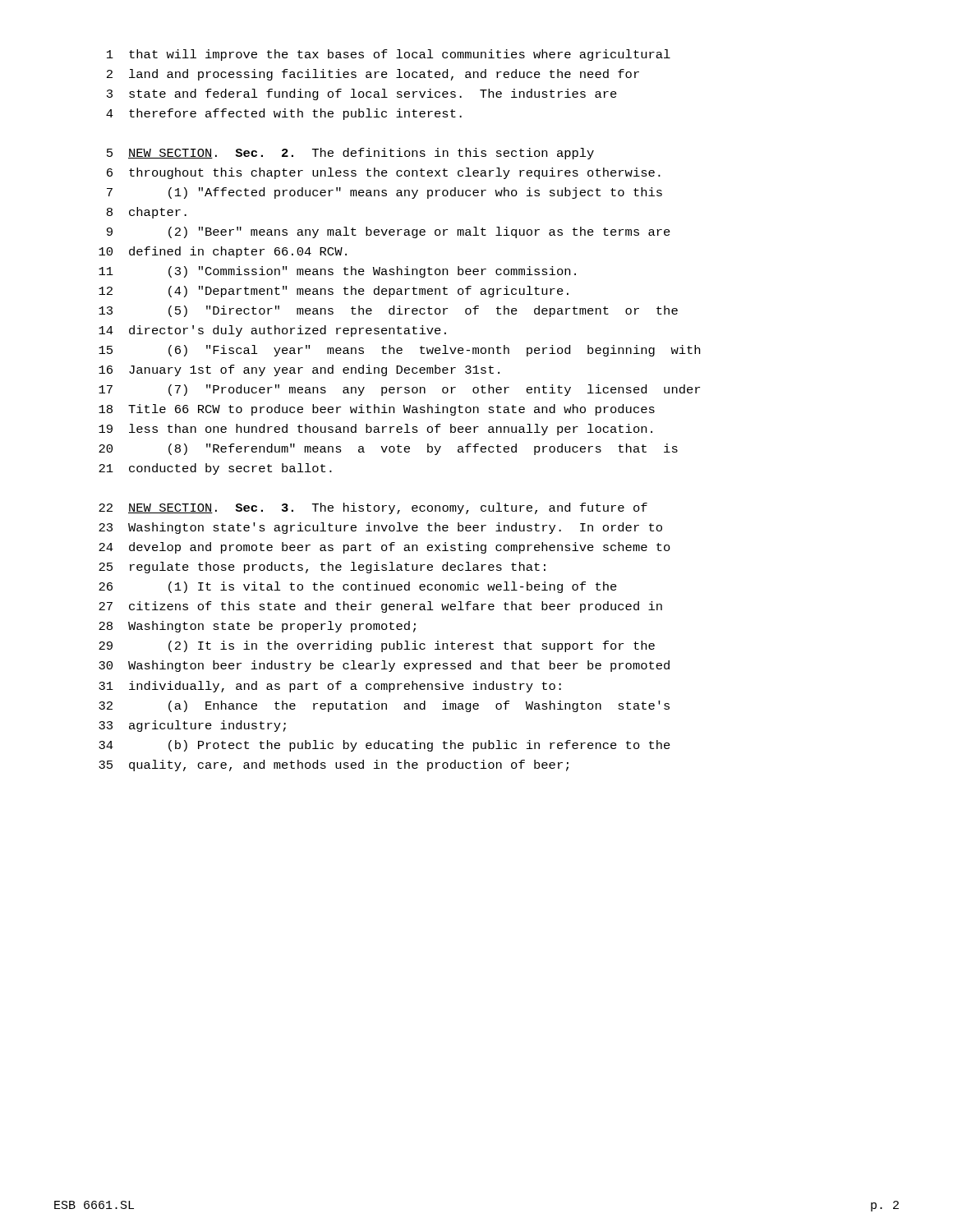This screenshot has width=953, height=1232.
Task: Select the list item containing "33 agriculture industry;"
Action: 192,726
